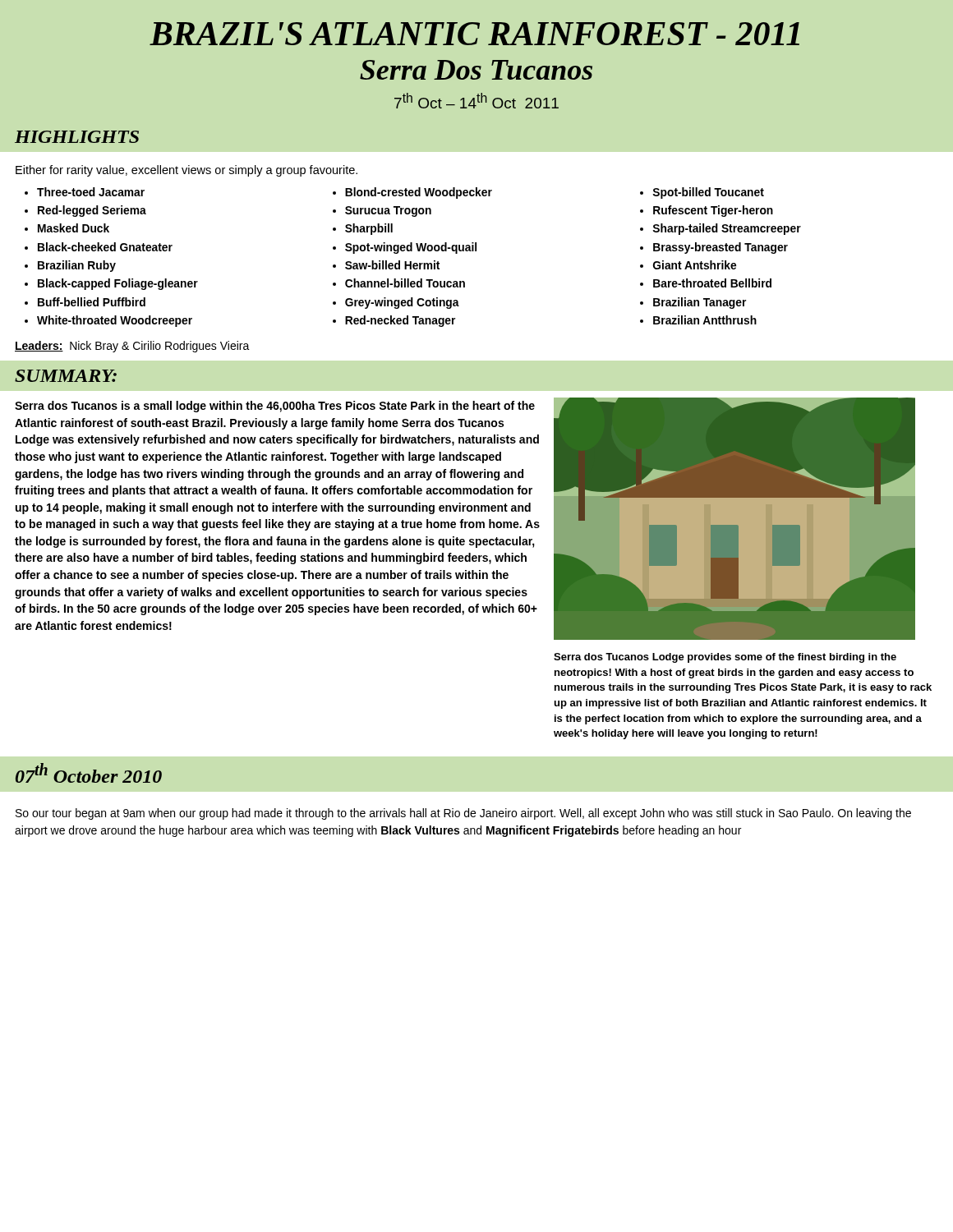This screenshot has width=953, height=1232.
Task: Find "Red-necked Tanager" on this page
Action: click(400, 321)
